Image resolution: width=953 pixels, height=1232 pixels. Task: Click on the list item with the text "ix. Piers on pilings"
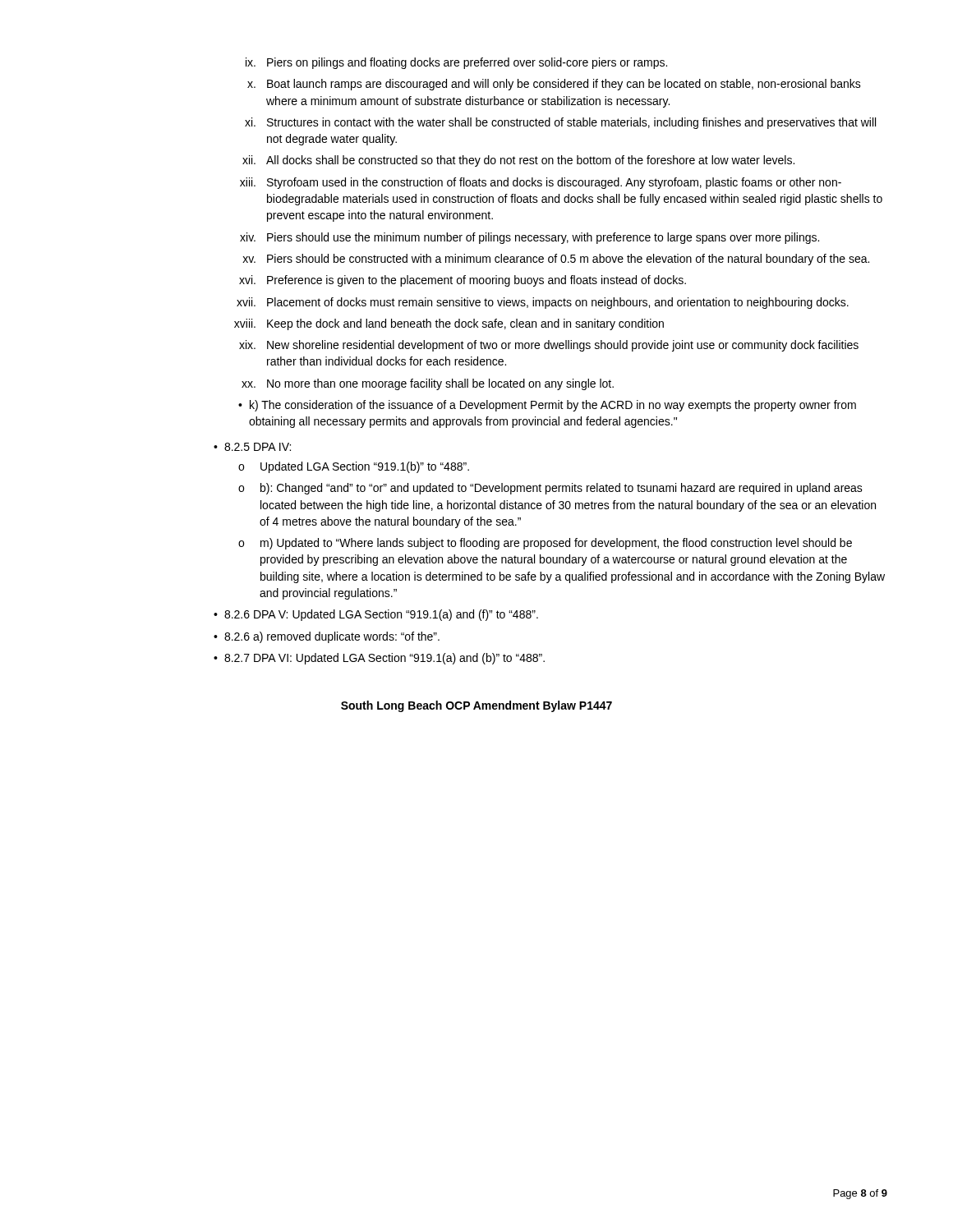550,223
